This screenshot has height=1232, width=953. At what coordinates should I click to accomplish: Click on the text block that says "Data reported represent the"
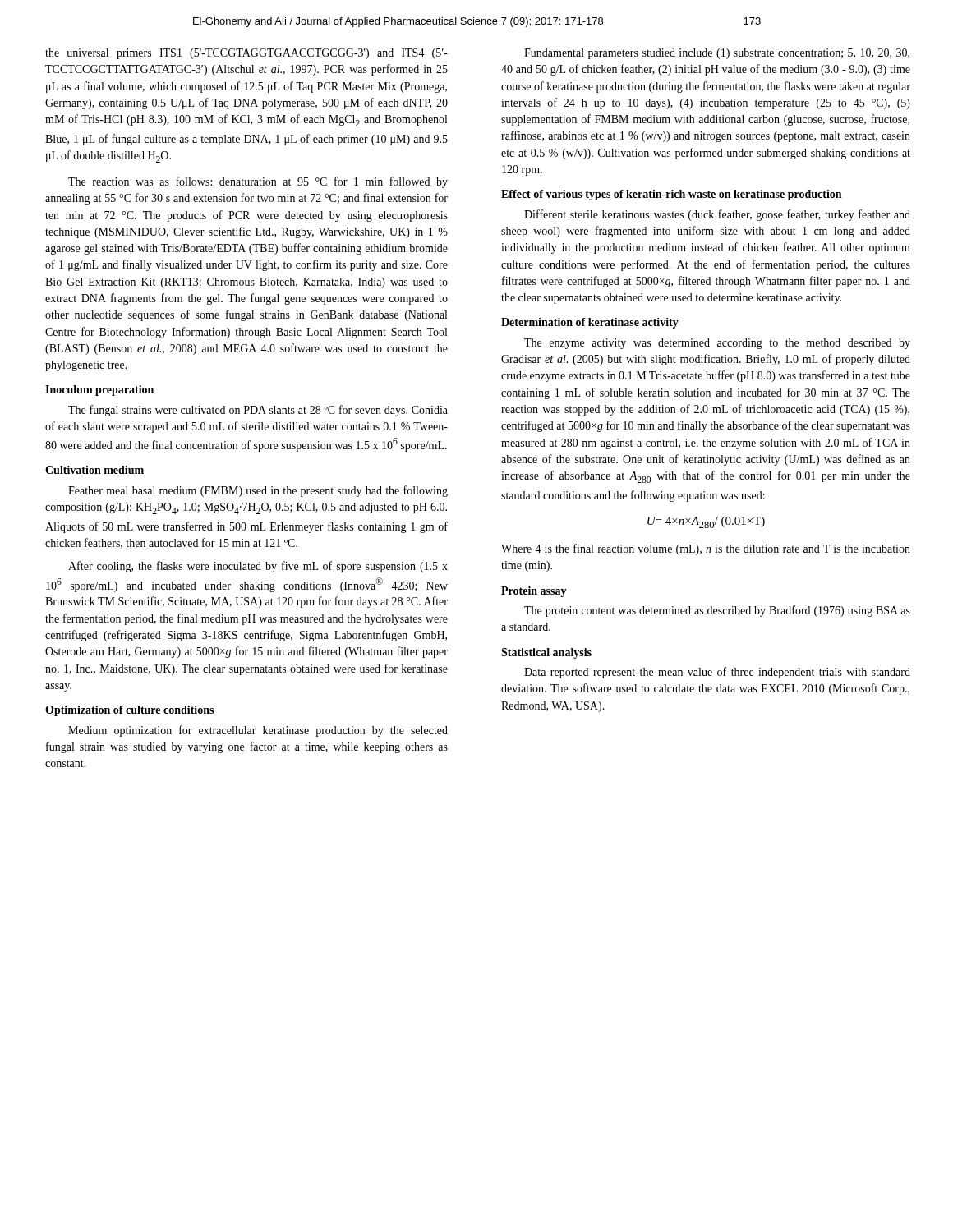coord(706,689)
